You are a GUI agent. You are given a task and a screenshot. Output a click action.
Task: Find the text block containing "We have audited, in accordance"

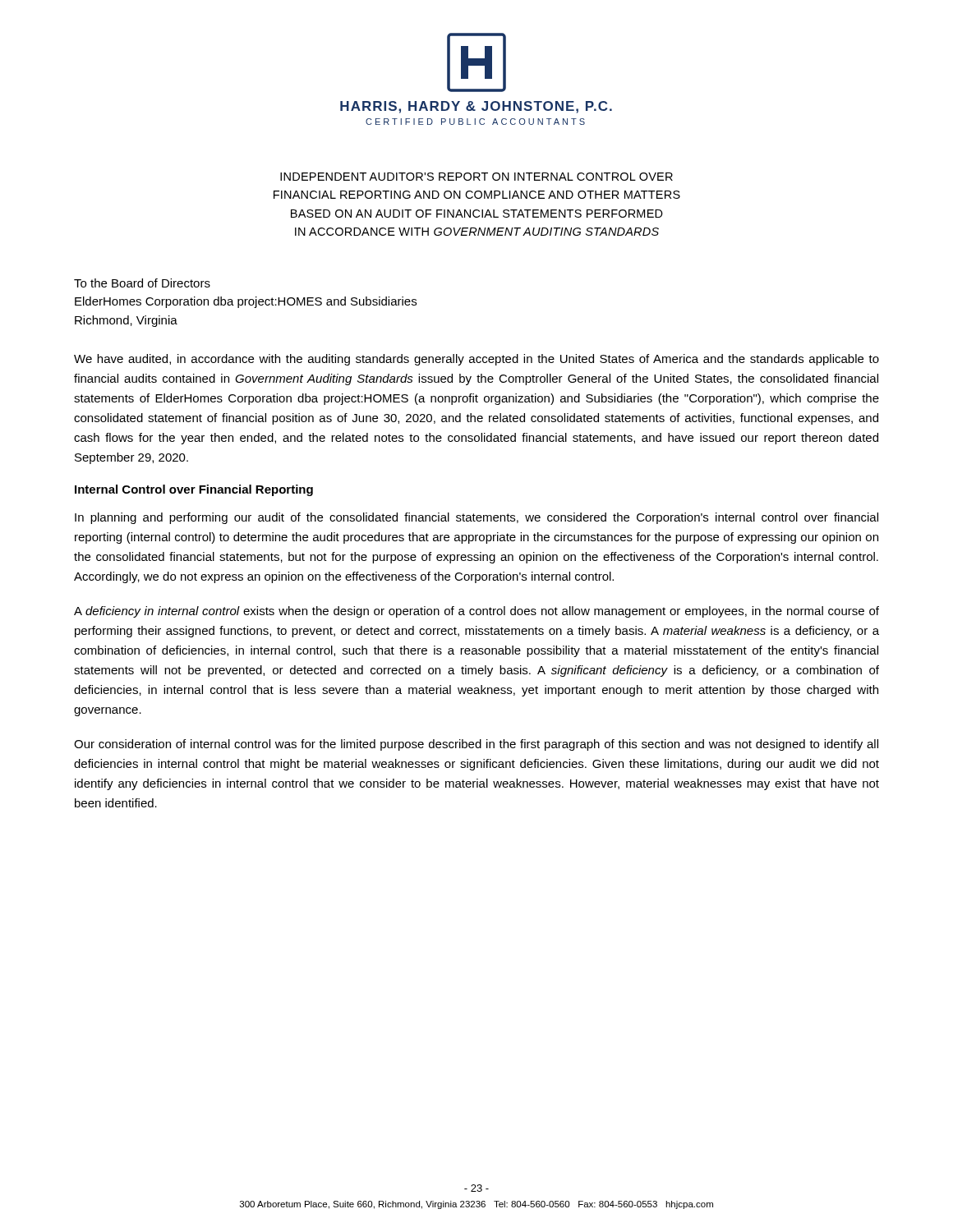tap(476, 408)
